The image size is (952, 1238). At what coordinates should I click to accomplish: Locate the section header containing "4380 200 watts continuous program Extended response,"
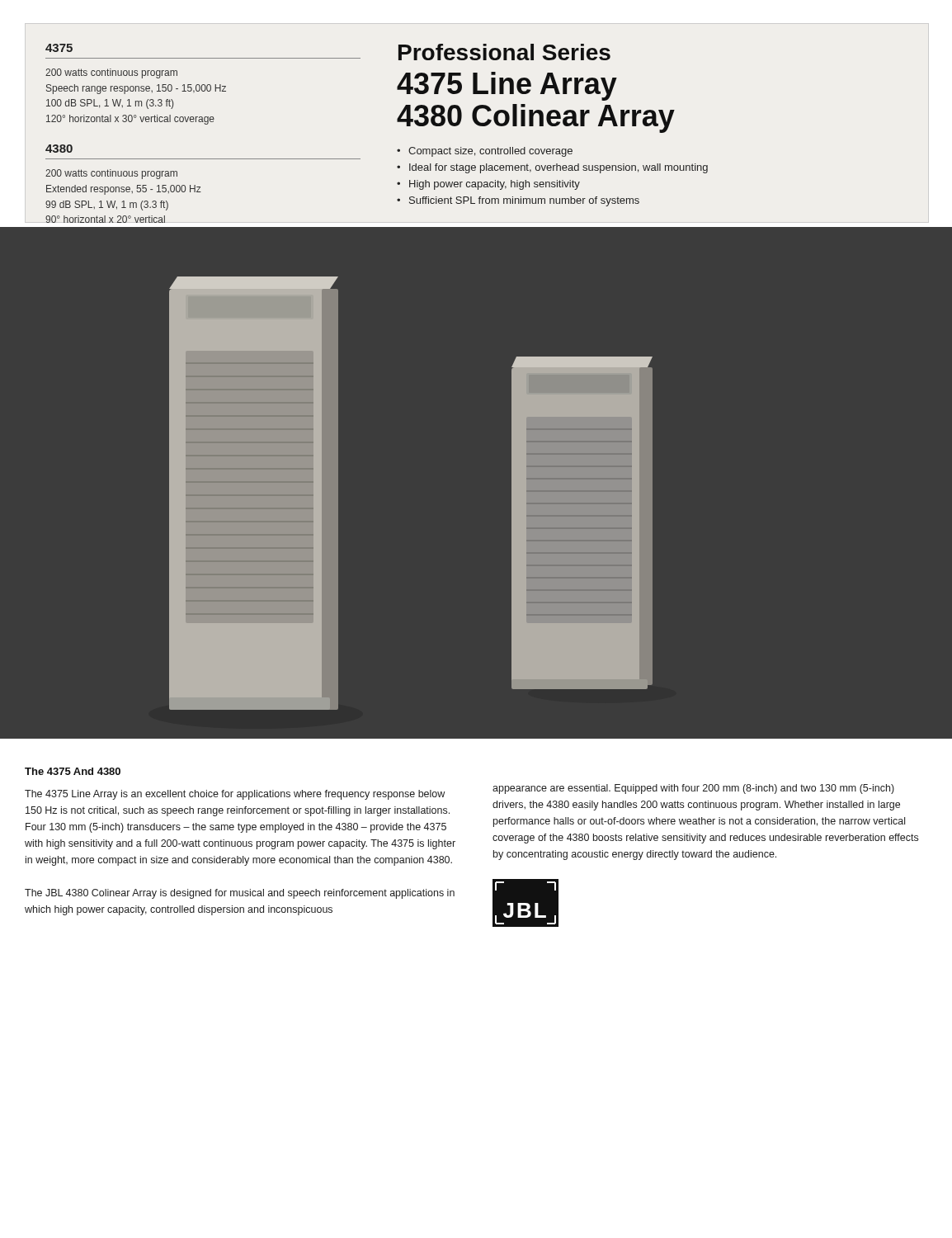203,192
